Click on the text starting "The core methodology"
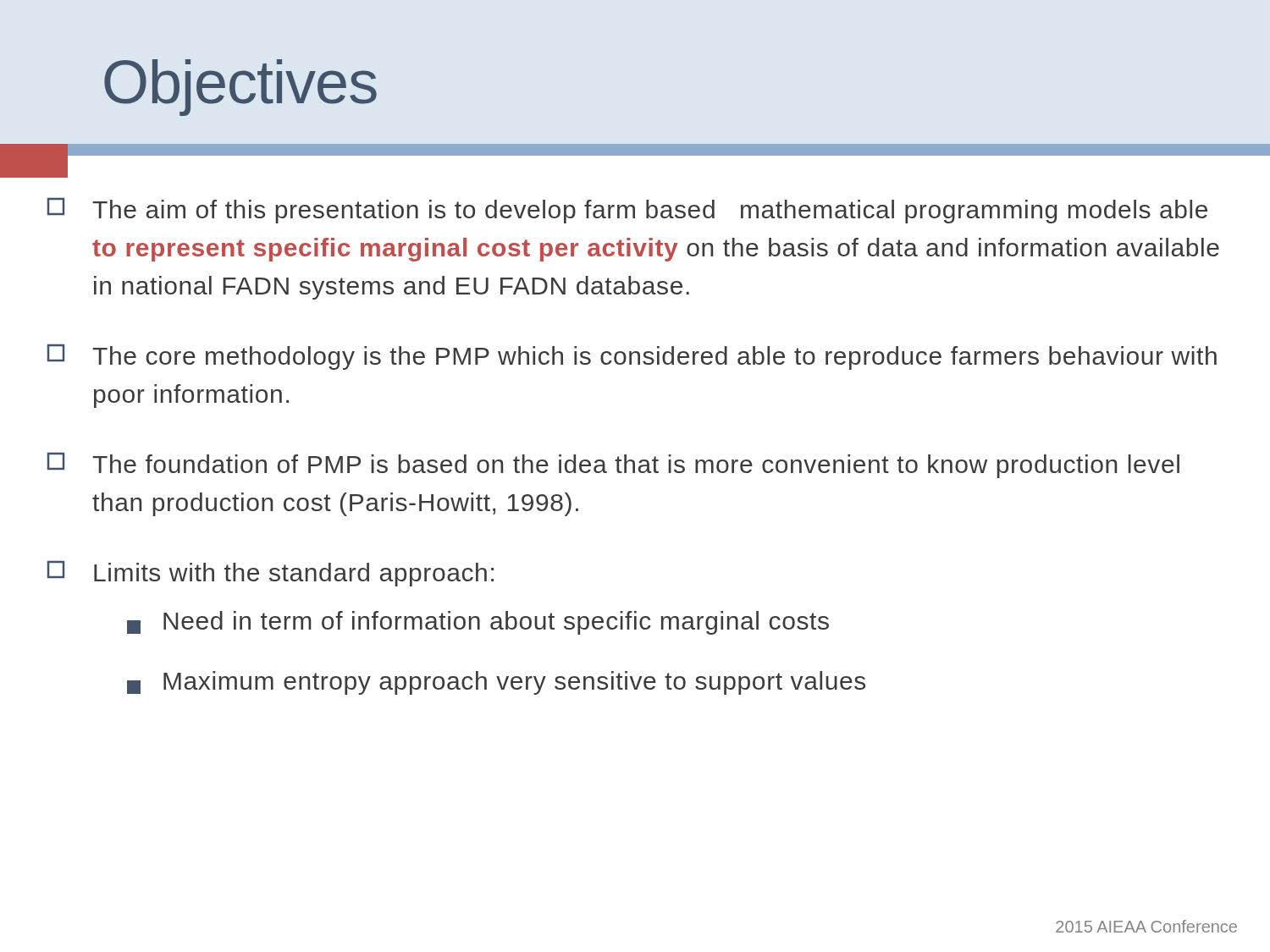 [635, 375]
